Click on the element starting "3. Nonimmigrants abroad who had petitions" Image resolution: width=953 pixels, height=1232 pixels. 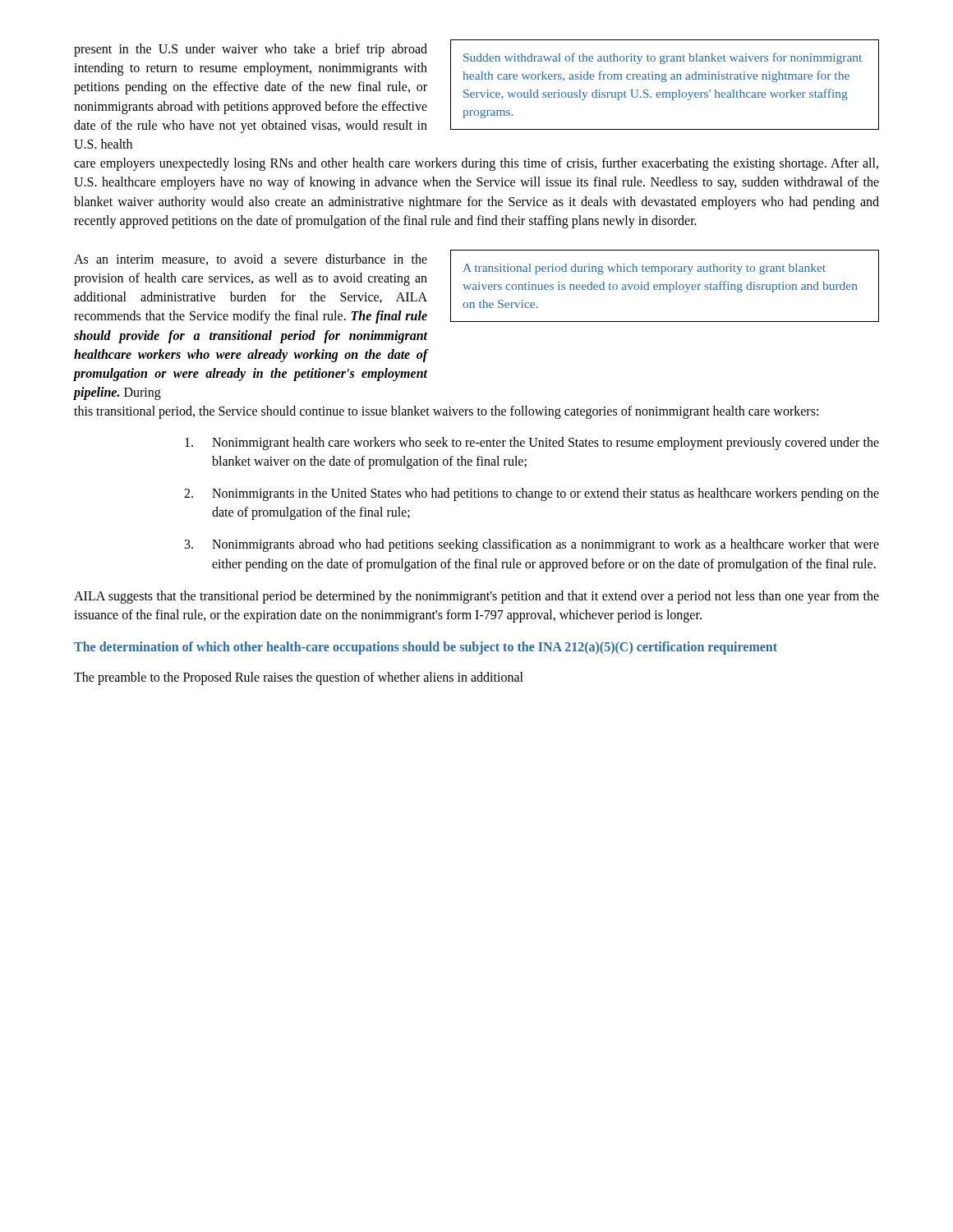[522, 554]
